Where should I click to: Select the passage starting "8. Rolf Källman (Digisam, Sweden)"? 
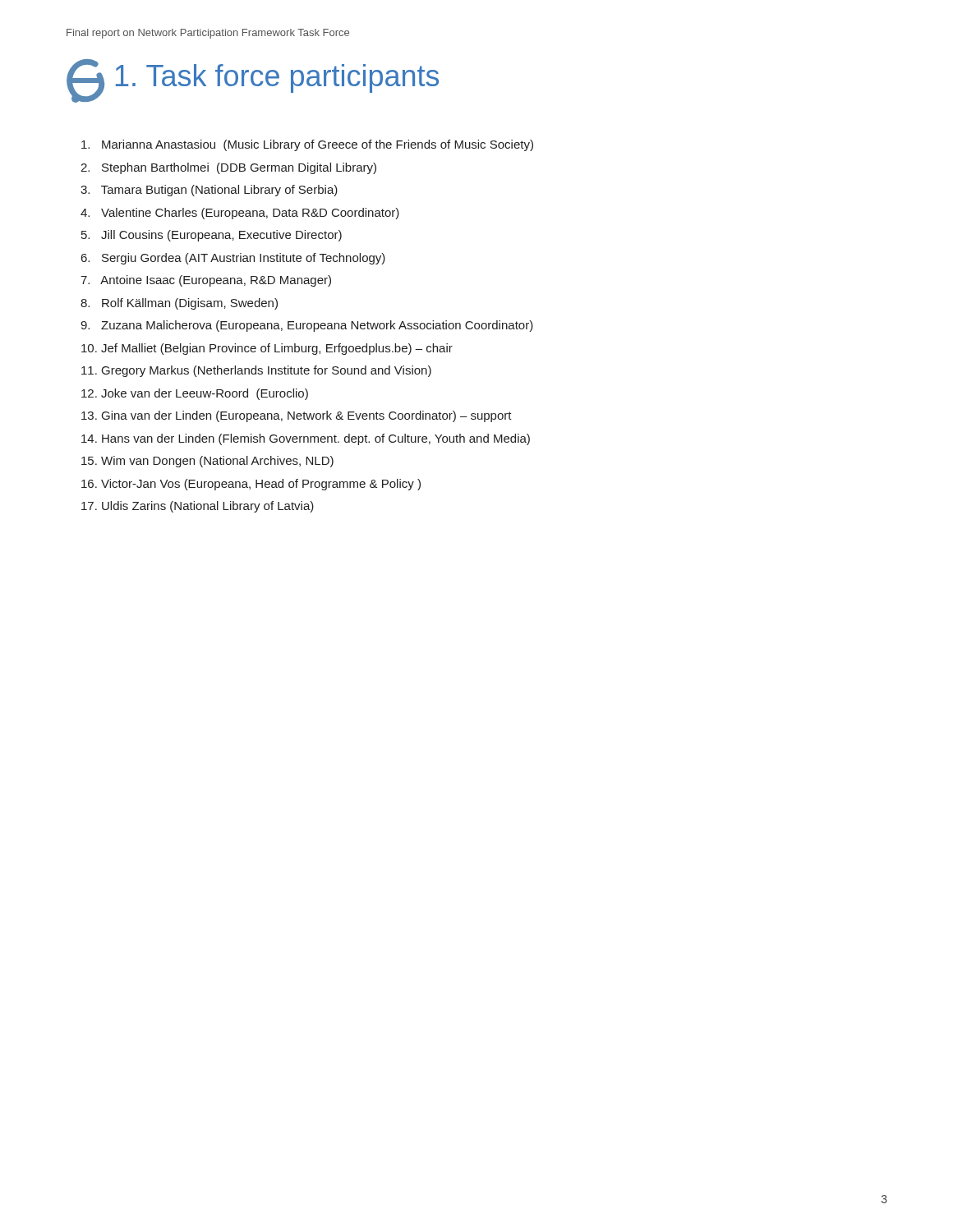(179, 302)
